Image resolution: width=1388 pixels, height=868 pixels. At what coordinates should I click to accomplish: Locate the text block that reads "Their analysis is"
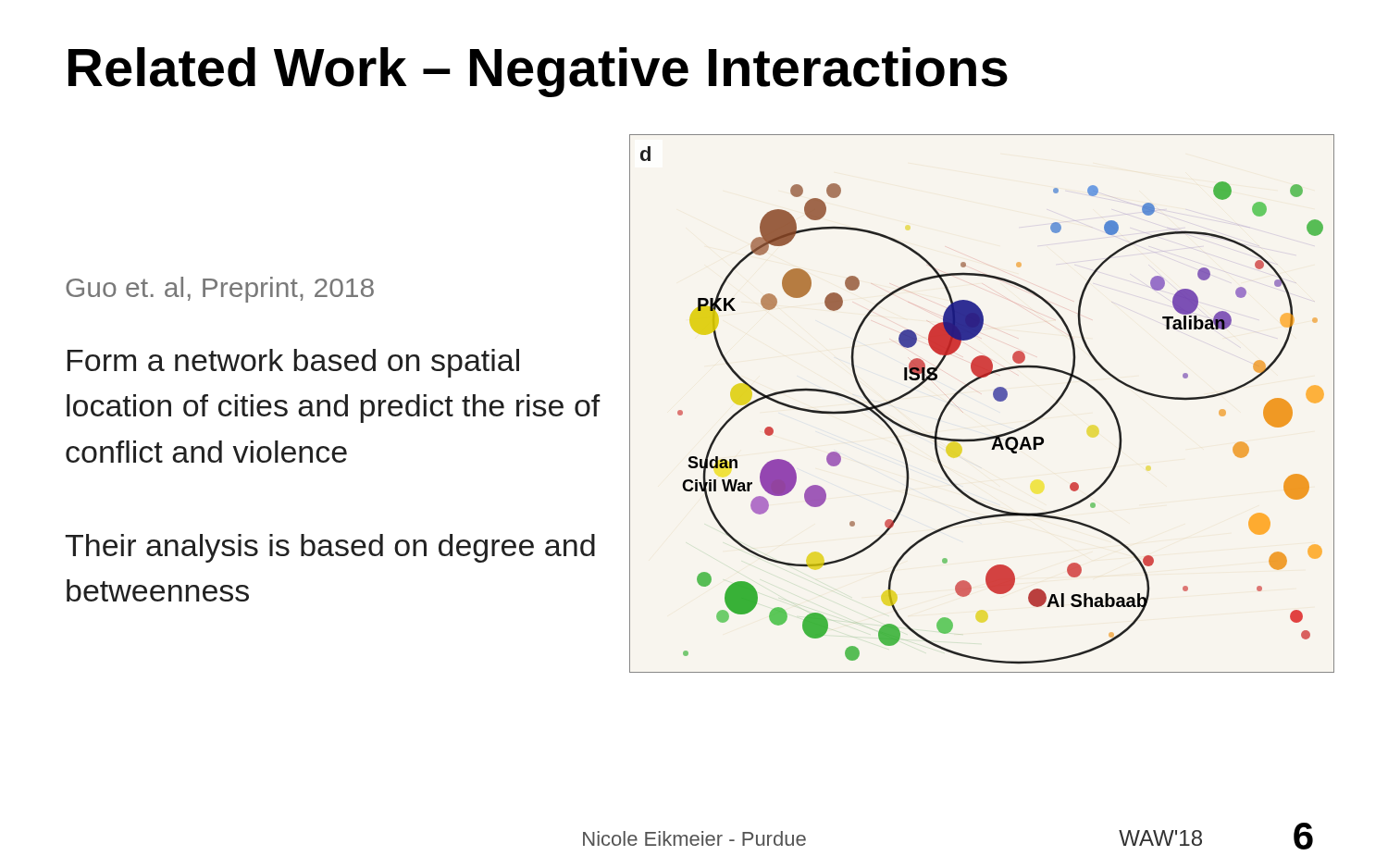click(331, 568)
